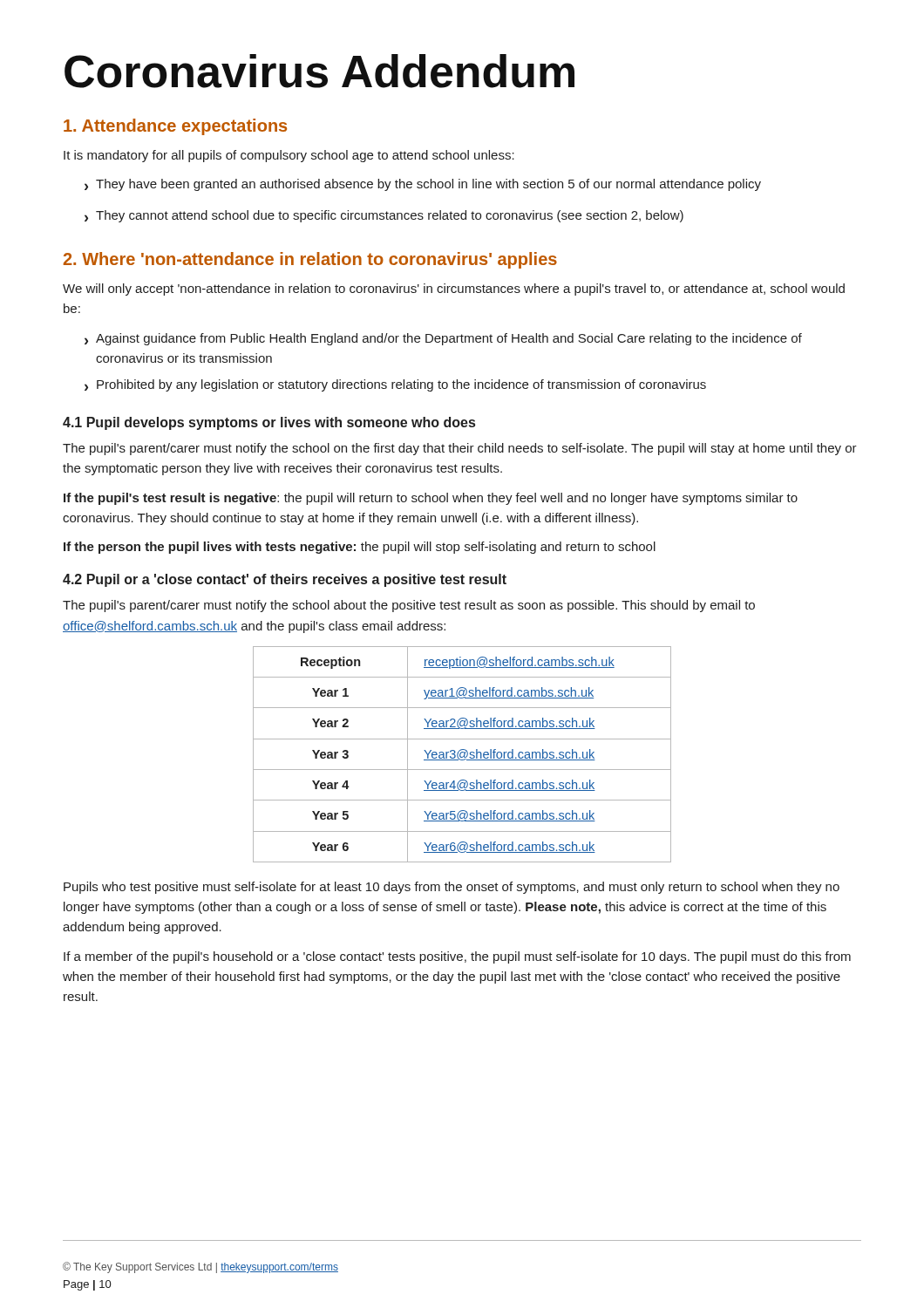Point to the text block starting "If the person the pupil lives with"

point(462,547)
